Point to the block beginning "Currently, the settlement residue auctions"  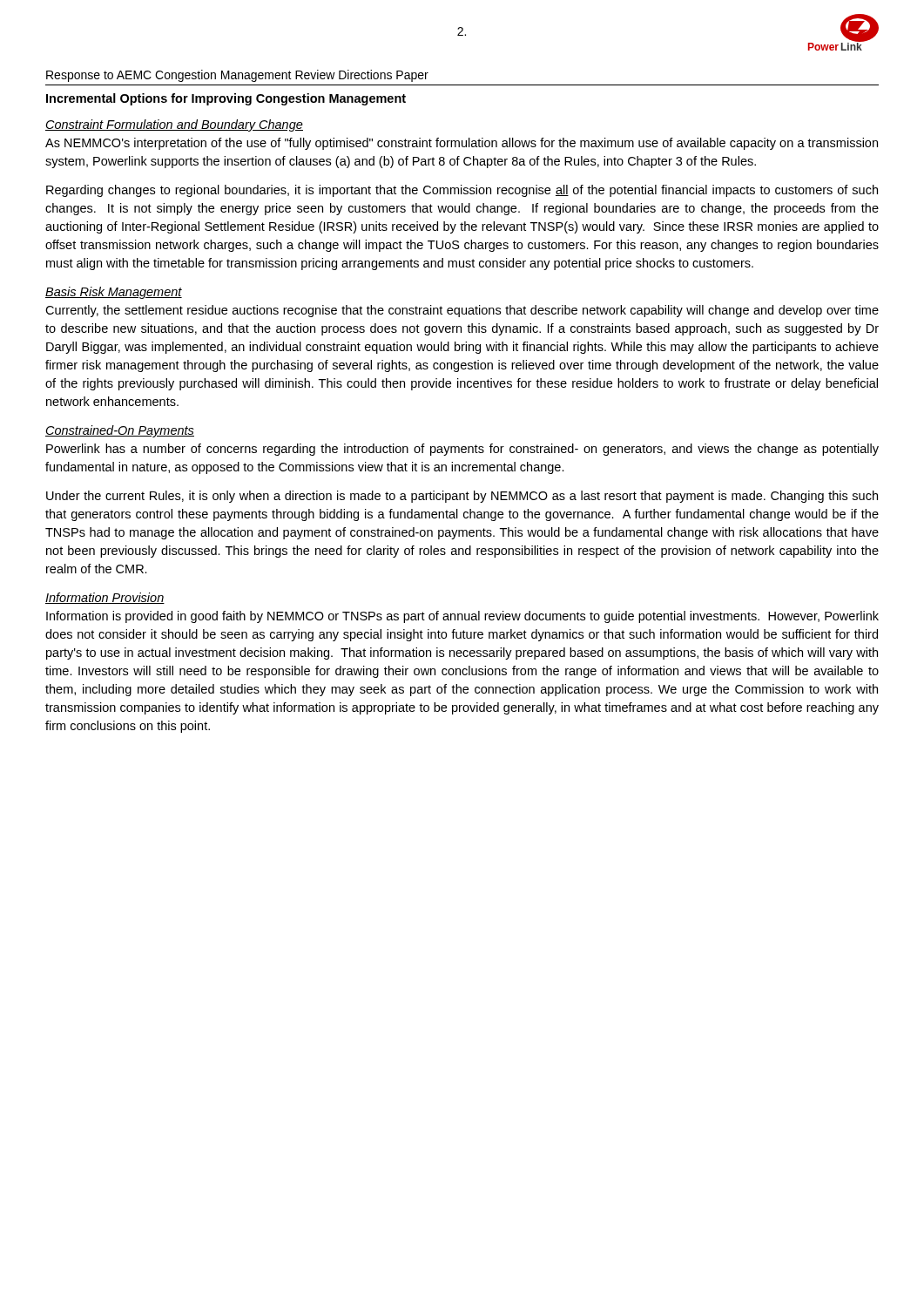pyautogui.click(x=462, y=356)
